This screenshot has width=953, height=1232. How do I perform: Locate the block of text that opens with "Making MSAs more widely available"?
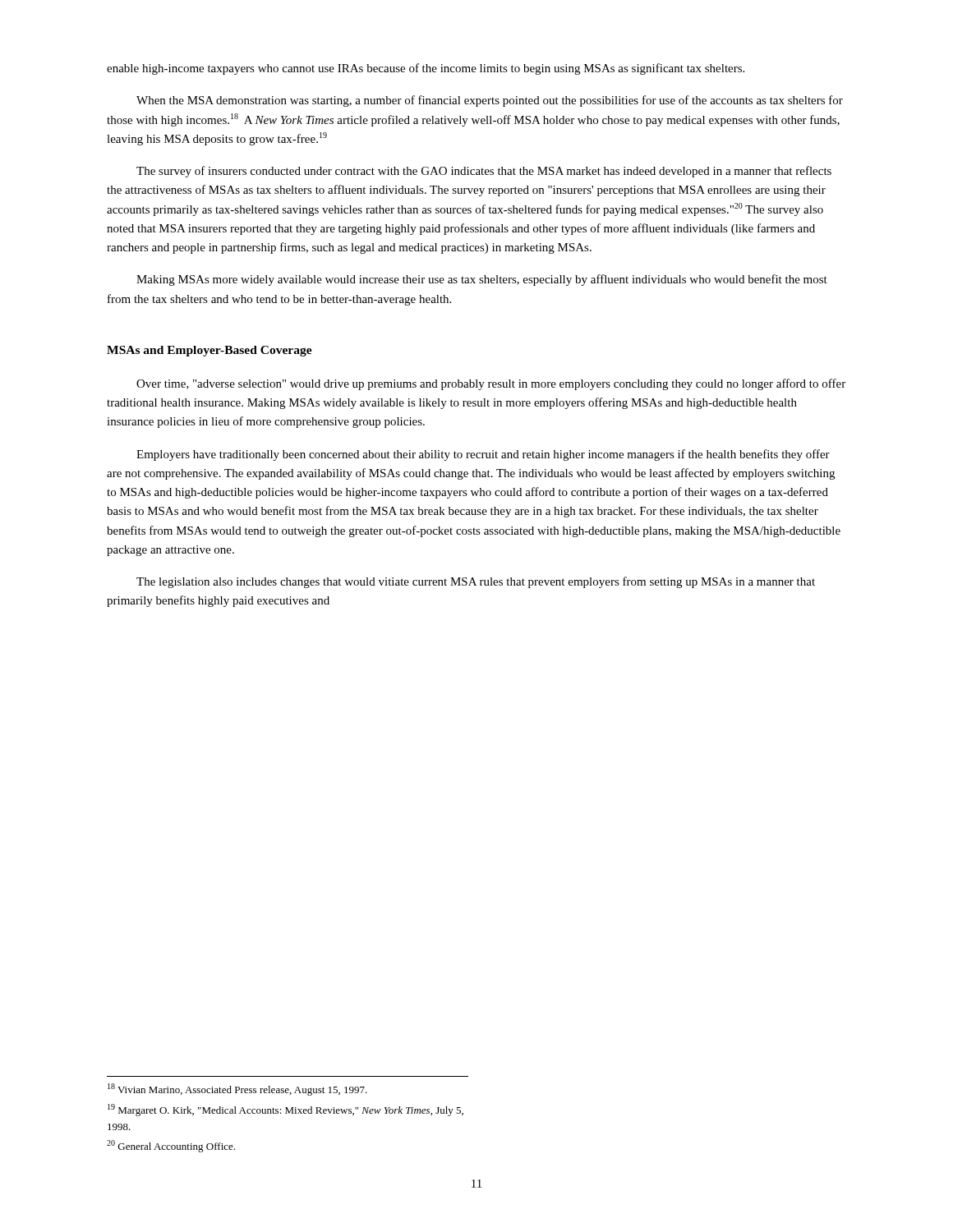476,290
